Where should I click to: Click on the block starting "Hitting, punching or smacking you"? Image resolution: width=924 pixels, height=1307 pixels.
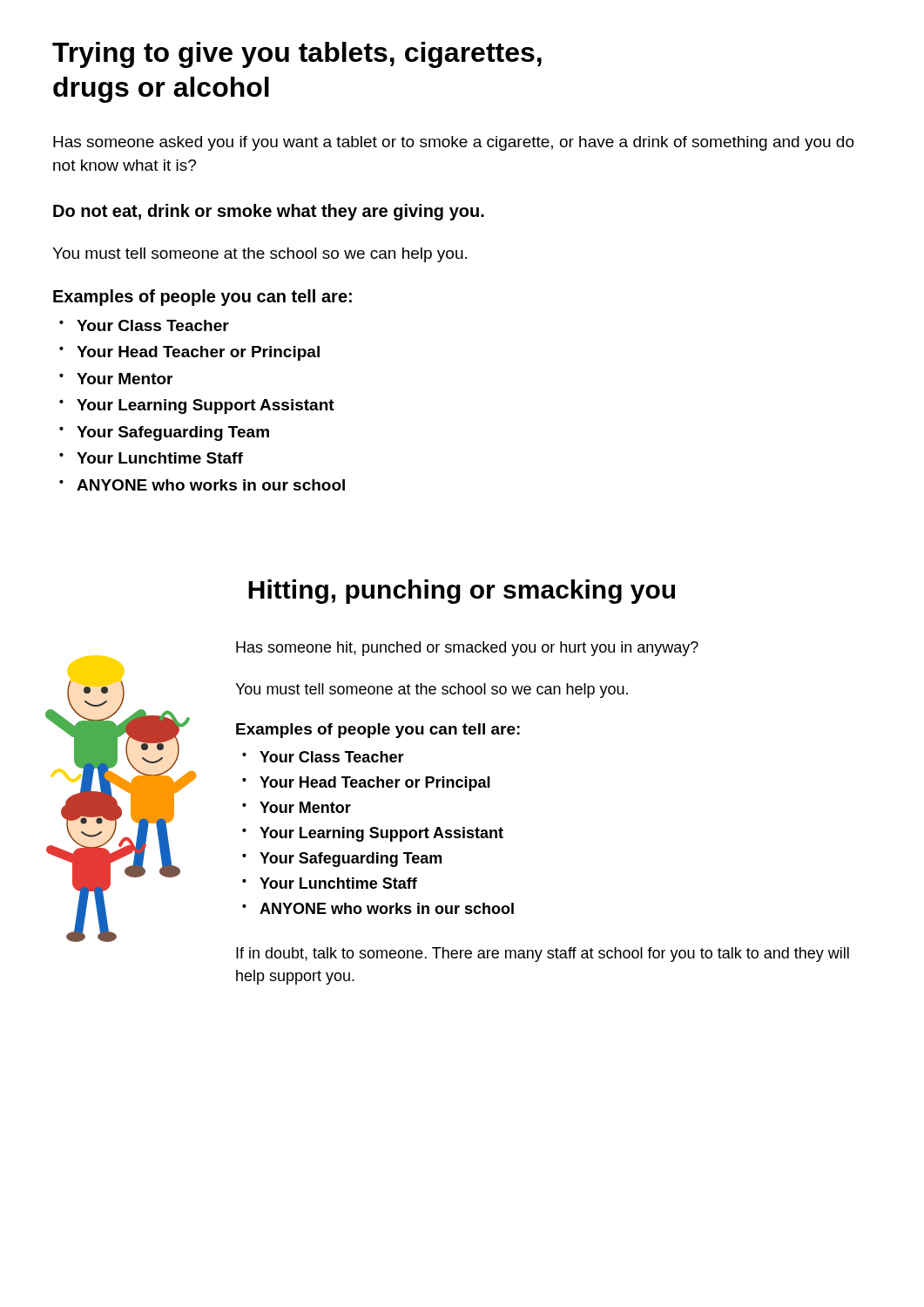point(462,590)
